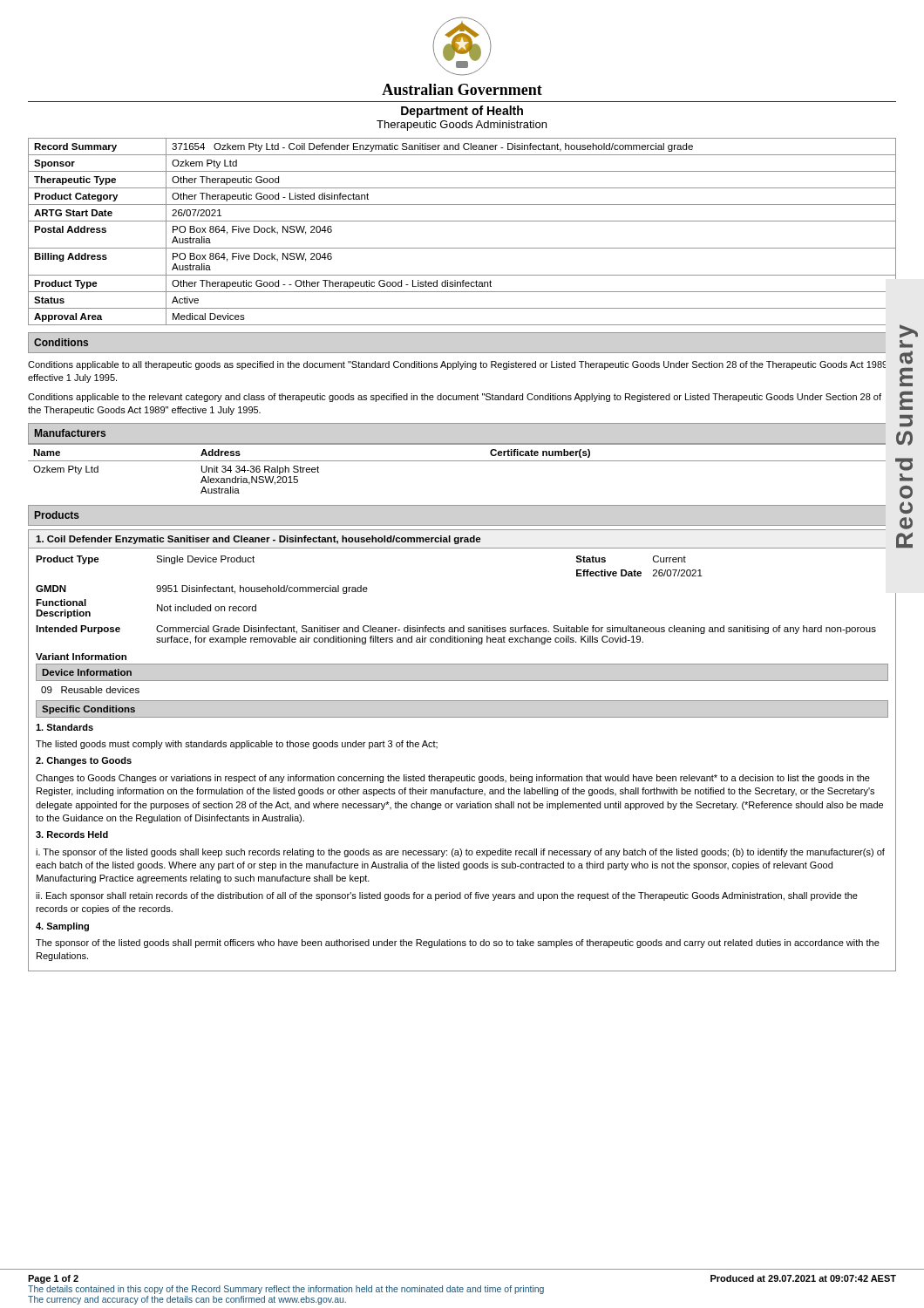Locate the text starting "Conditions applicable to all therapeutic goods as specified"
This screenshot has height=1308, width=924.
[459, 371]
